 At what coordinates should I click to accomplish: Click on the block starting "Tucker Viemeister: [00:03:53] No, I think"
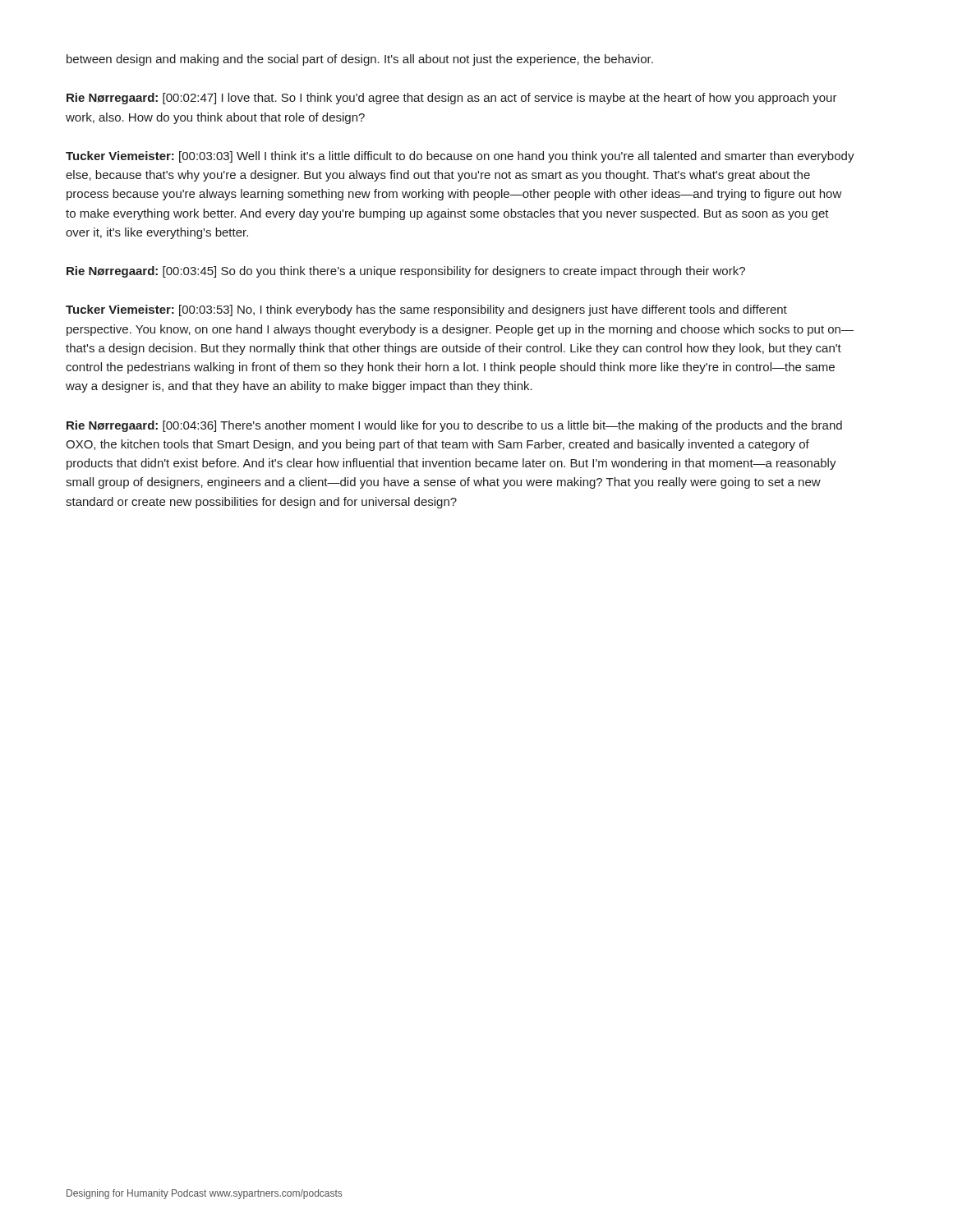(x=460, y=348)
